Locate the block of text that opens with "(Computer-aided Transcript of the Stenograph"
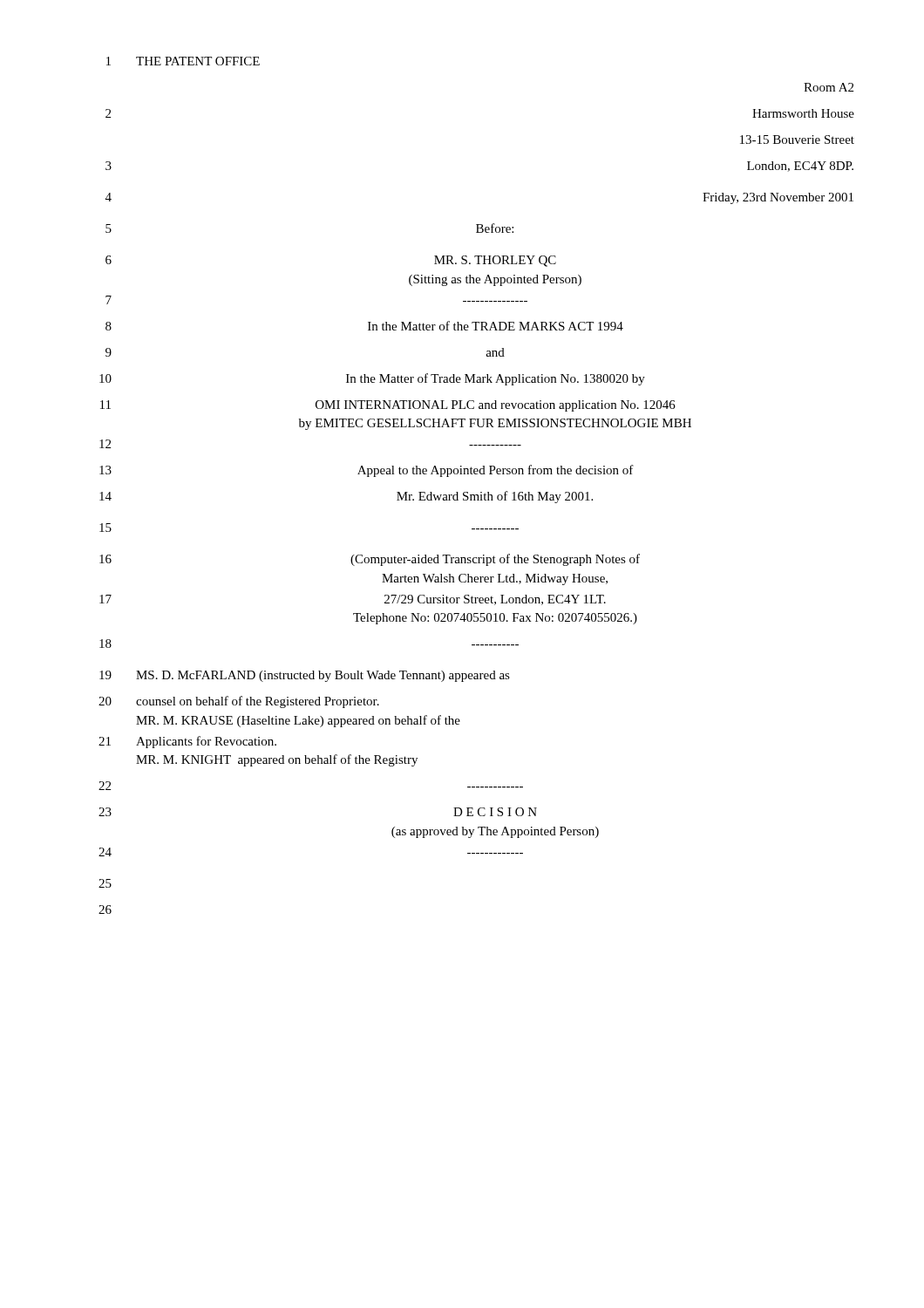924x1308 pixels. [495, 568]
